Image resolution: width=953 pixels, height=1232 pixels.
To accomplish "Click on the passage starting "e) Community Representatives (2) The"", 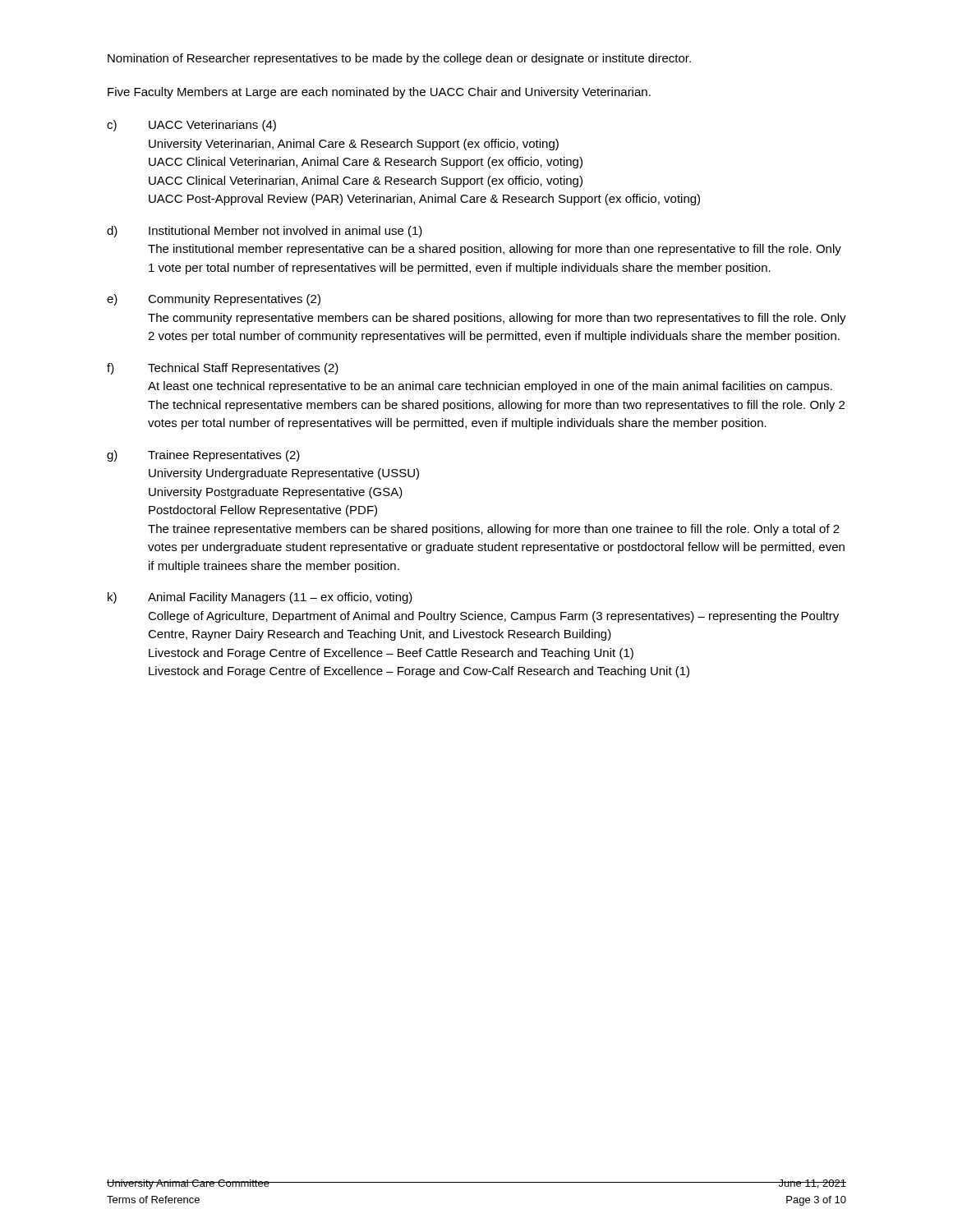I will click(476, 318).
